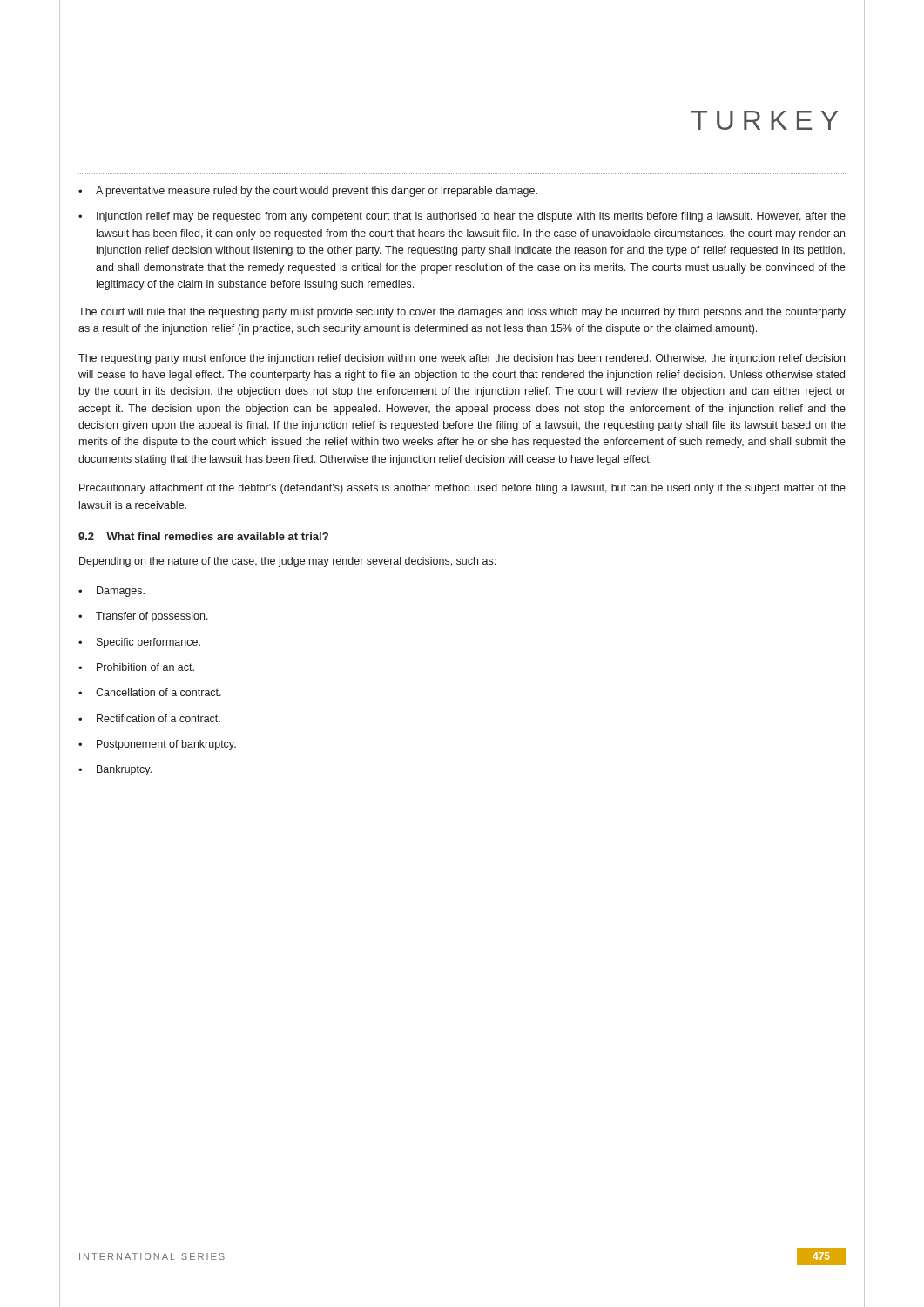
Task: Point to the passage starting "Transfer of possession."
Action: (152, 616)
